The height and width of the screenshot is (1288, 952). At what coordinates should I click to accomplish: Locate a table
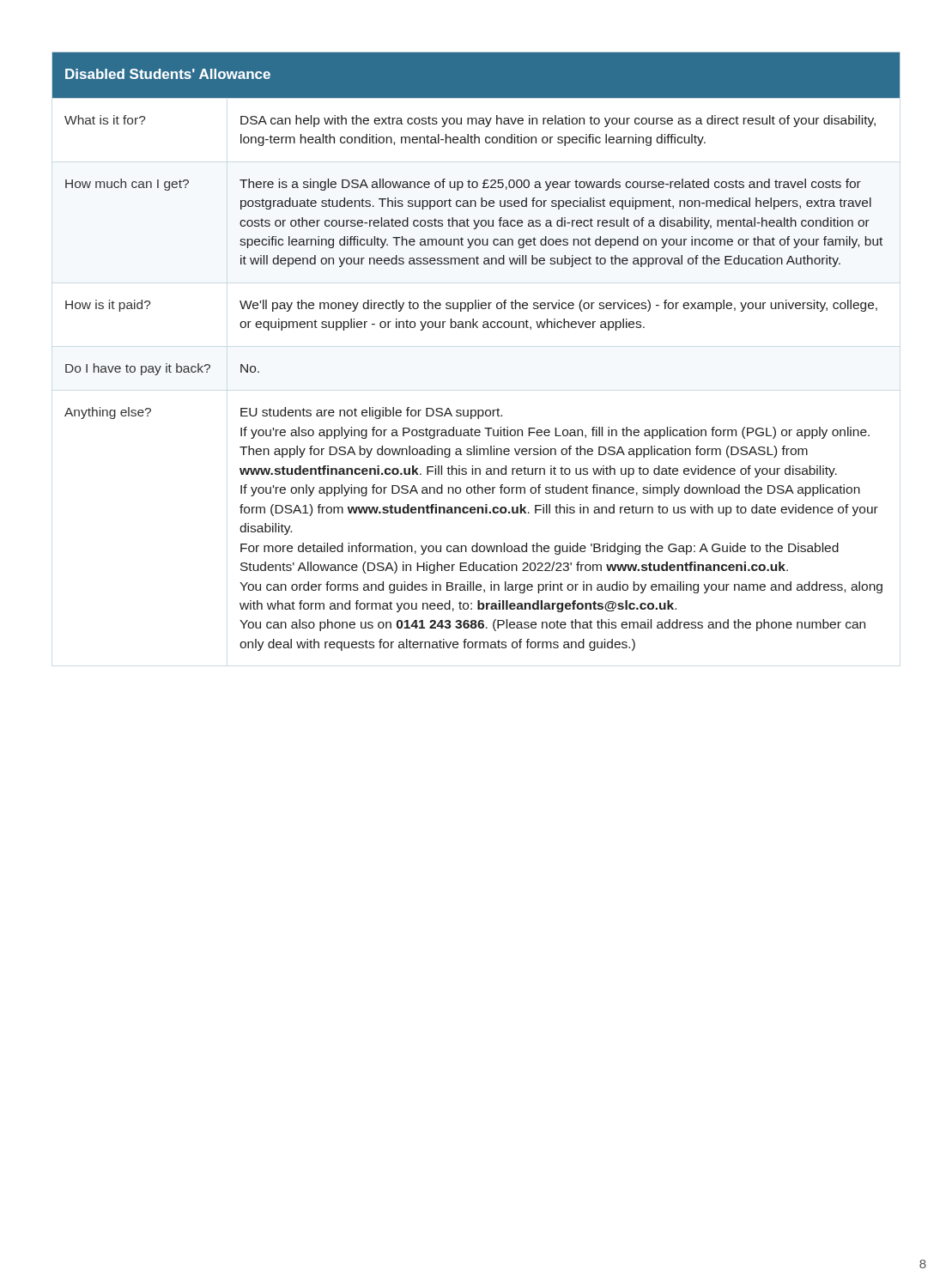click(476, 359)
